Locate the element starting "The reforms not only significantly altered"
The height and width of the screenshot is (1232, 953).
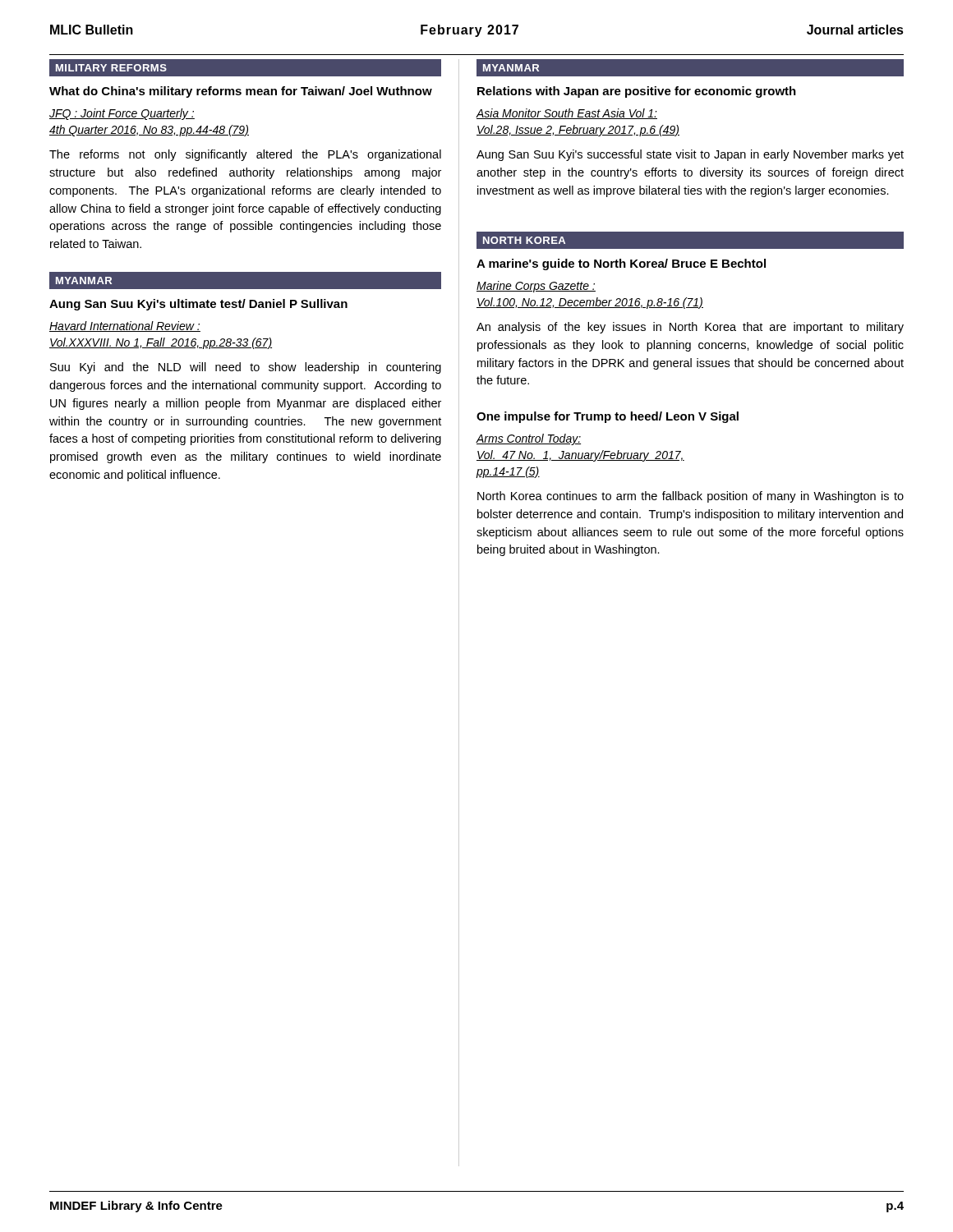245,199
